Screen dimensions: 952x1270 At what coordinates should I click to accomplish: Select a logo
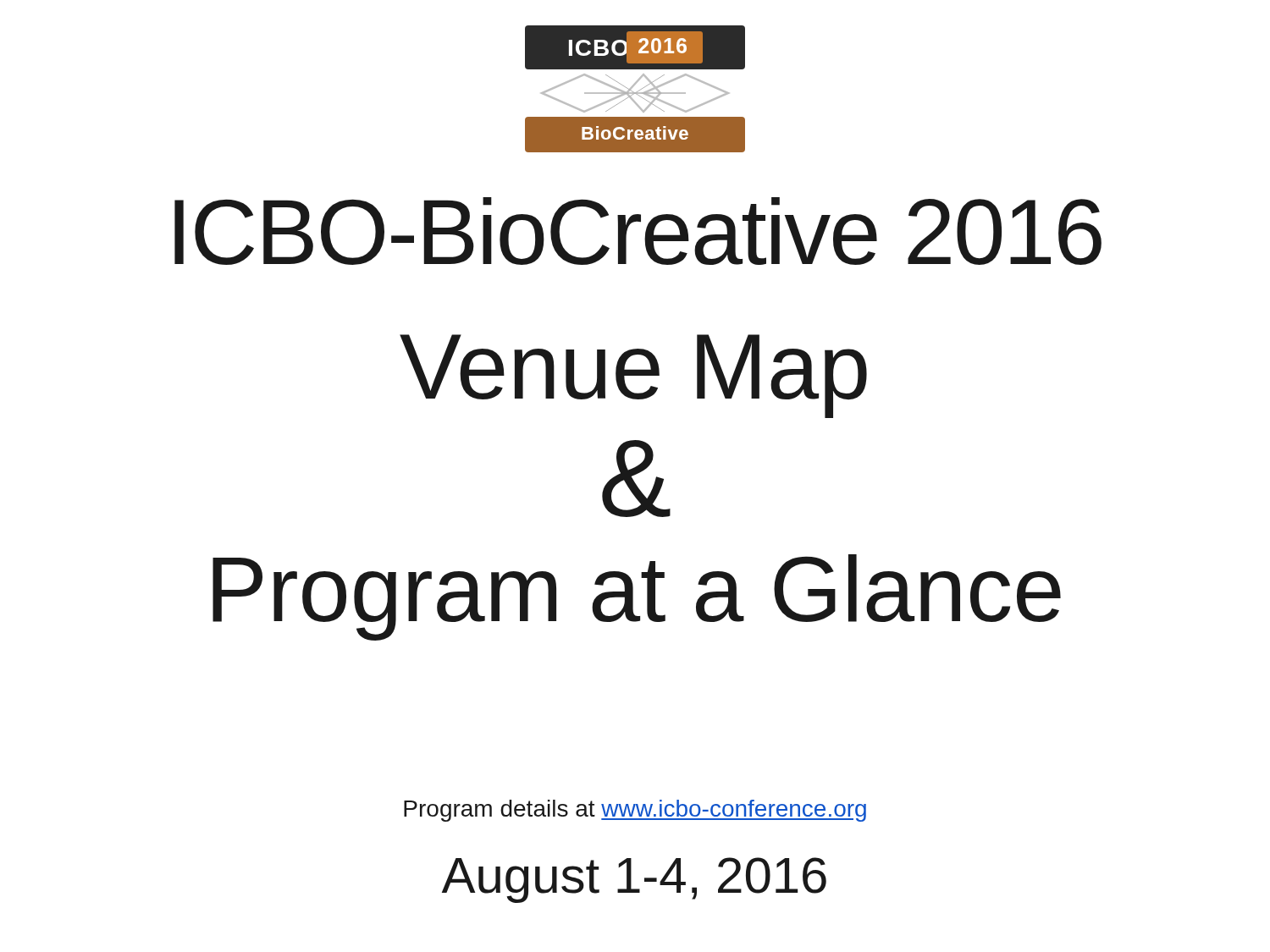[x=635, y=93]
